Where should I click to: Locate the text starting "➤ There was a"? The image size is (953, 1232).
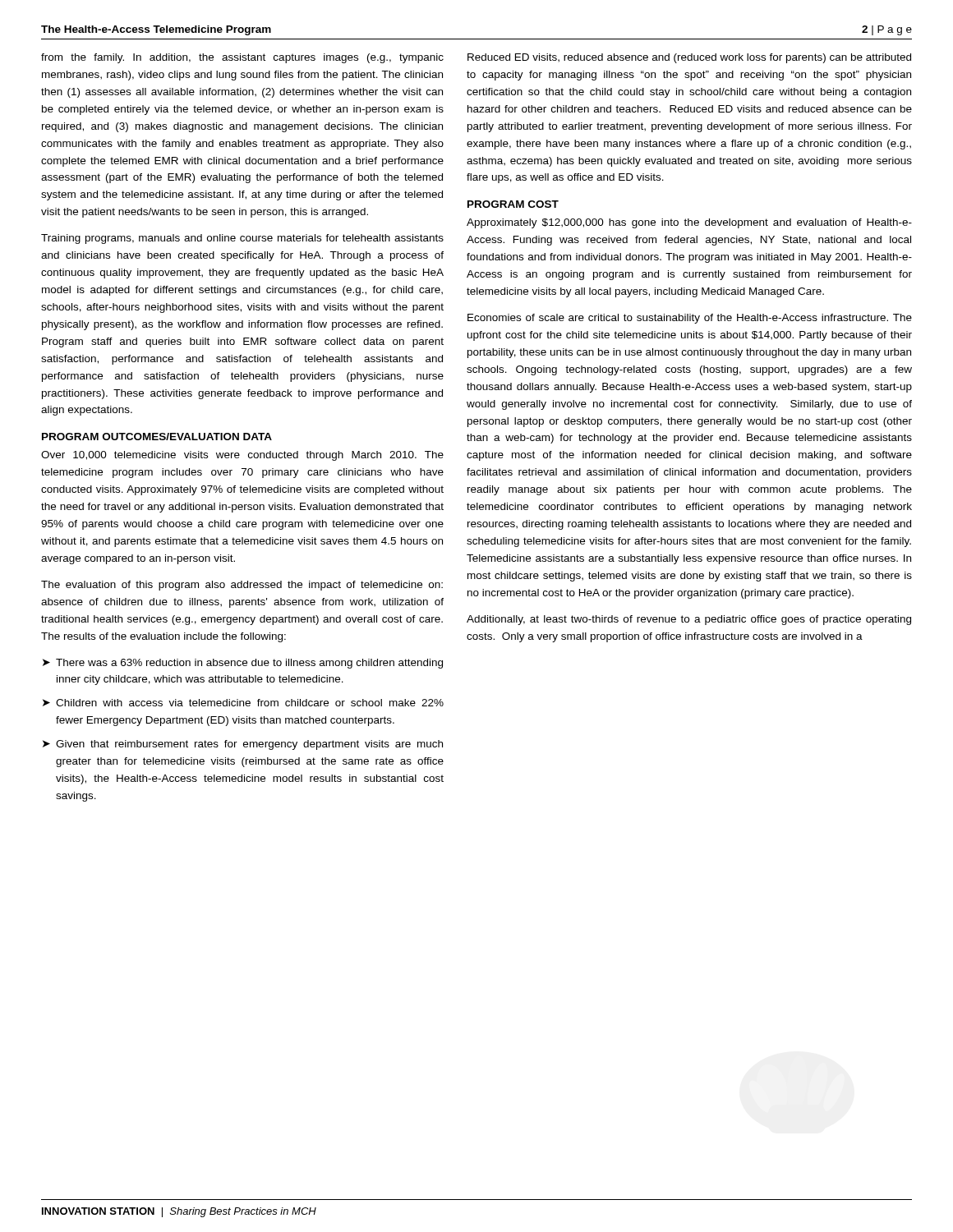click(x=242, y=670)
